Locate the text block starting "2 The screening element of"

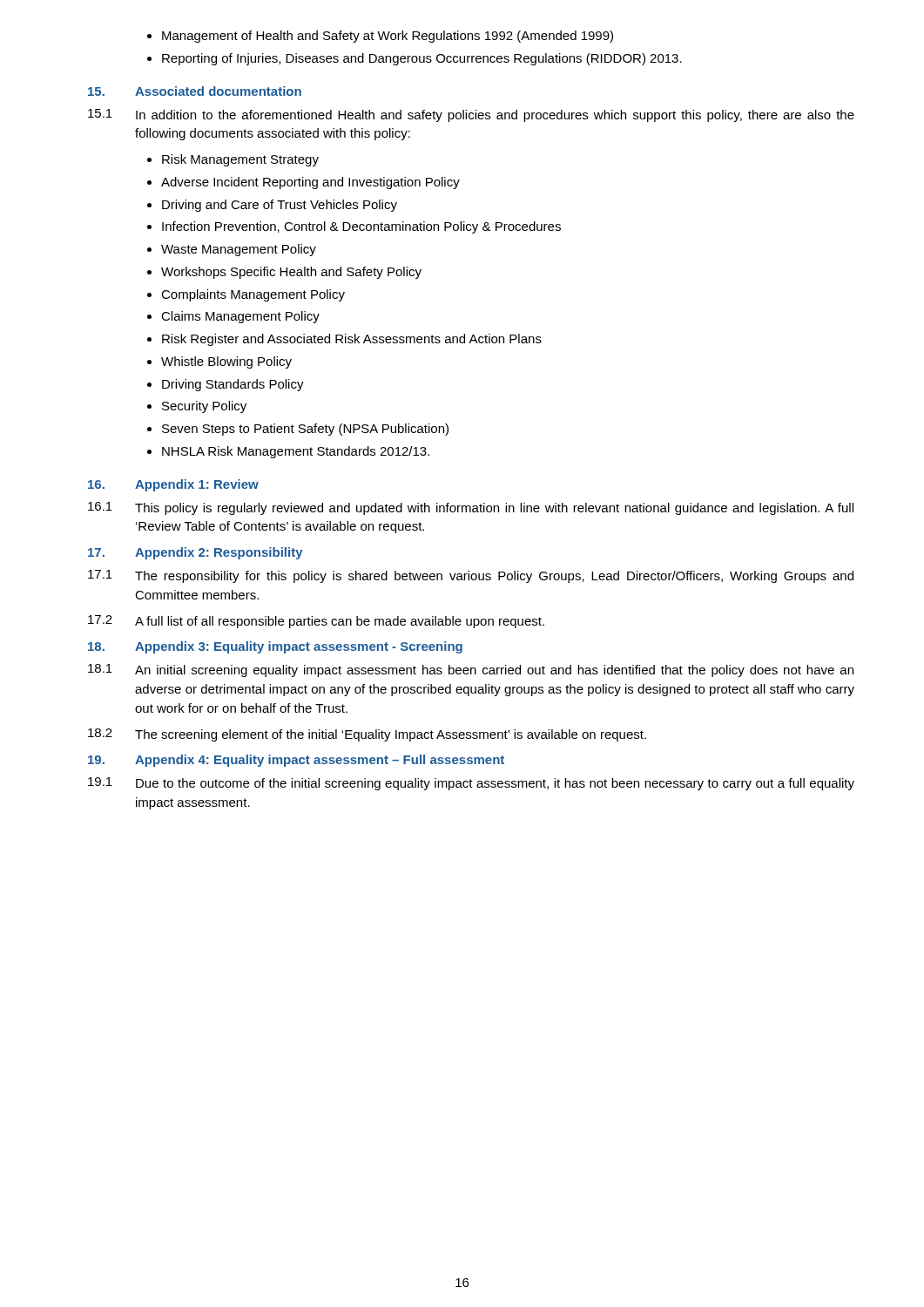coord(471,734)
